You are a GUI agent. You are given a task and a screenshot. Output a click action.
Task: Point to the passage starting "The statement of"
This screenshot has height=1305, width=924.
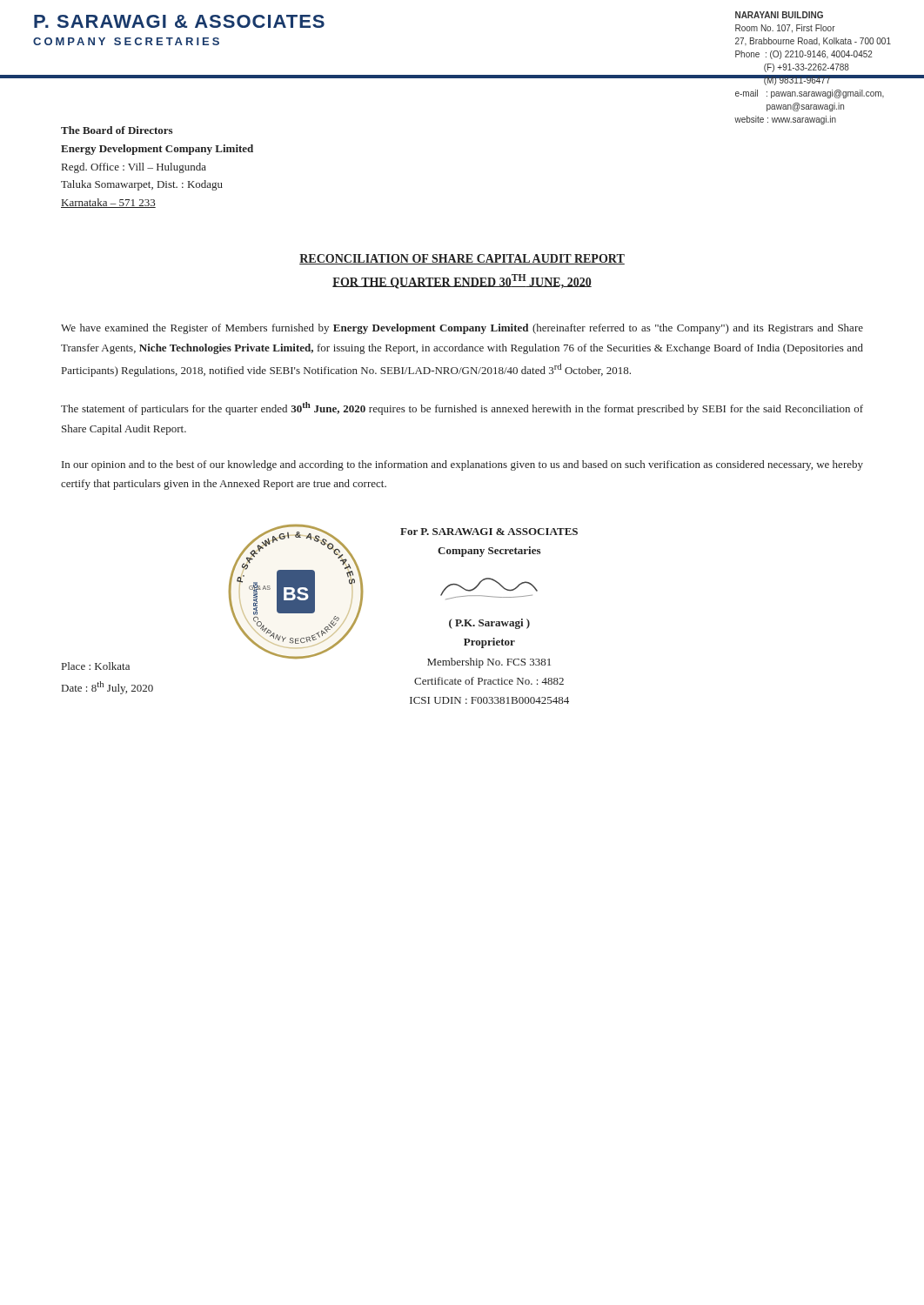click(462, 417)
